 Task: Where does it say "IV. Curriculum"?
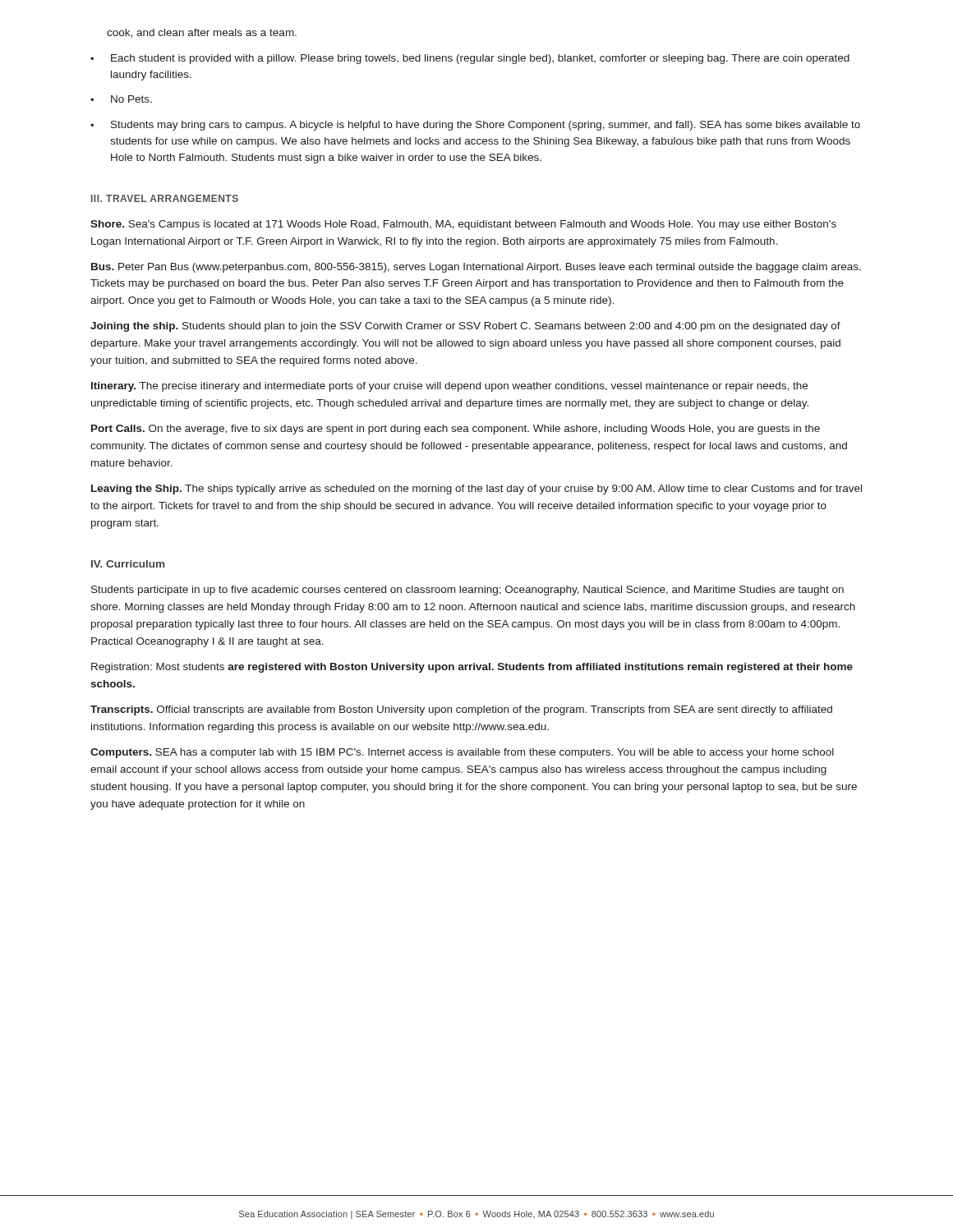[x=128, y=564]
